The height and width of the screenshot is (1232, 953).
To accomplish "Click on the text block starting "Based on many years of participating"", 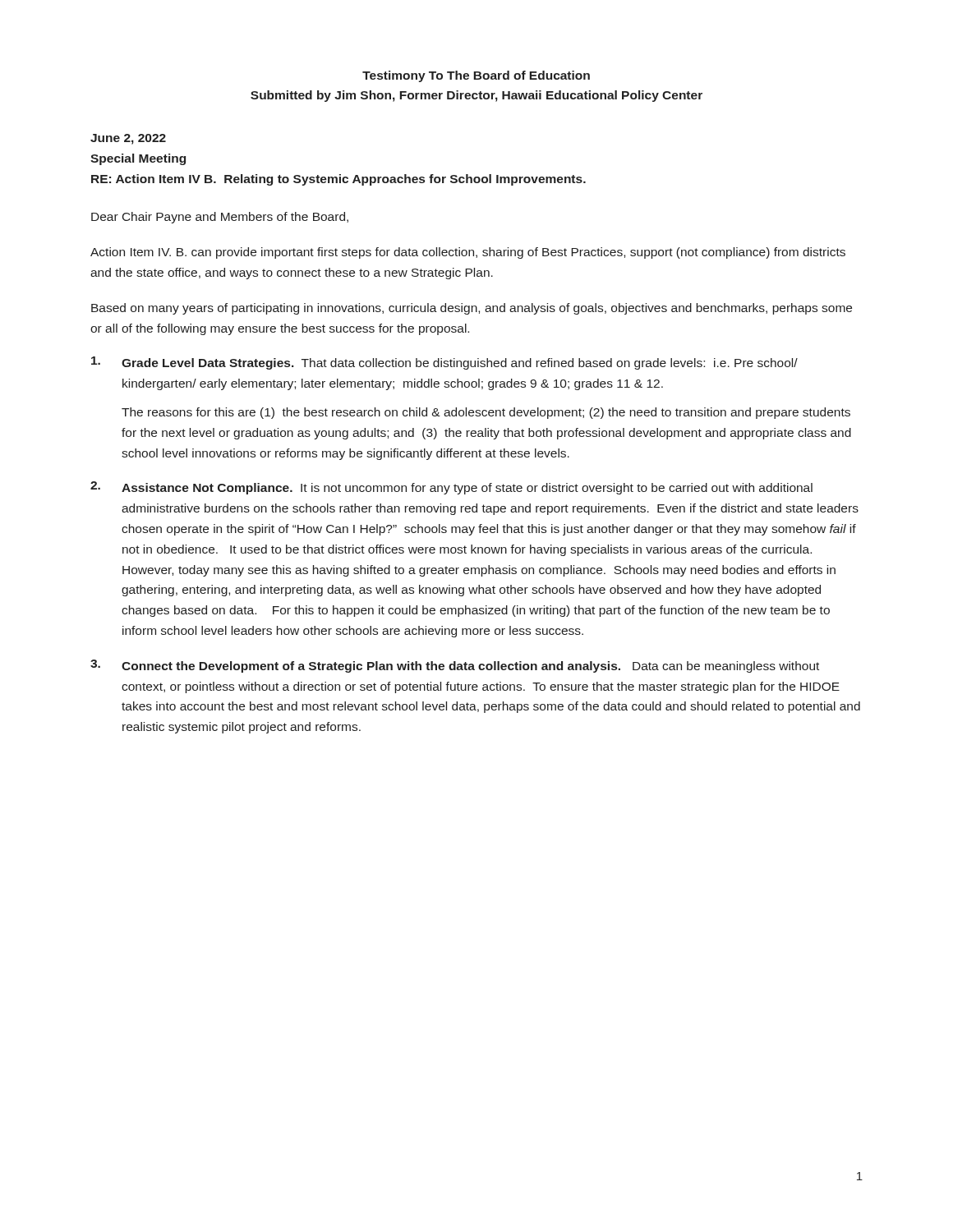I will tap(472, 318).
